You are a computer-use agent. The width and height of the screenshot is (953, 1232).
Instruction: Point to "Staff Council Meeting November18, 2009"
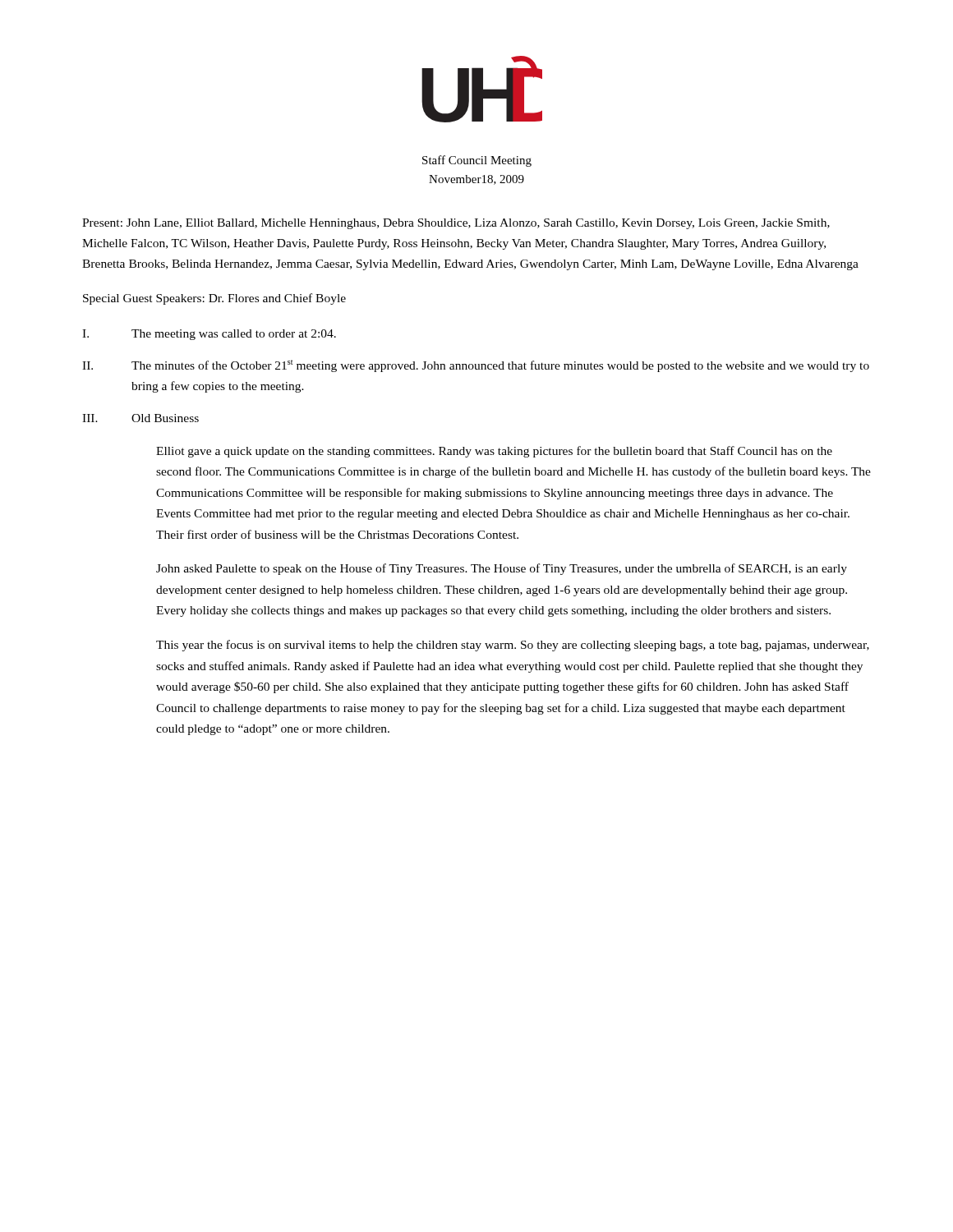[x=476, y=169]
